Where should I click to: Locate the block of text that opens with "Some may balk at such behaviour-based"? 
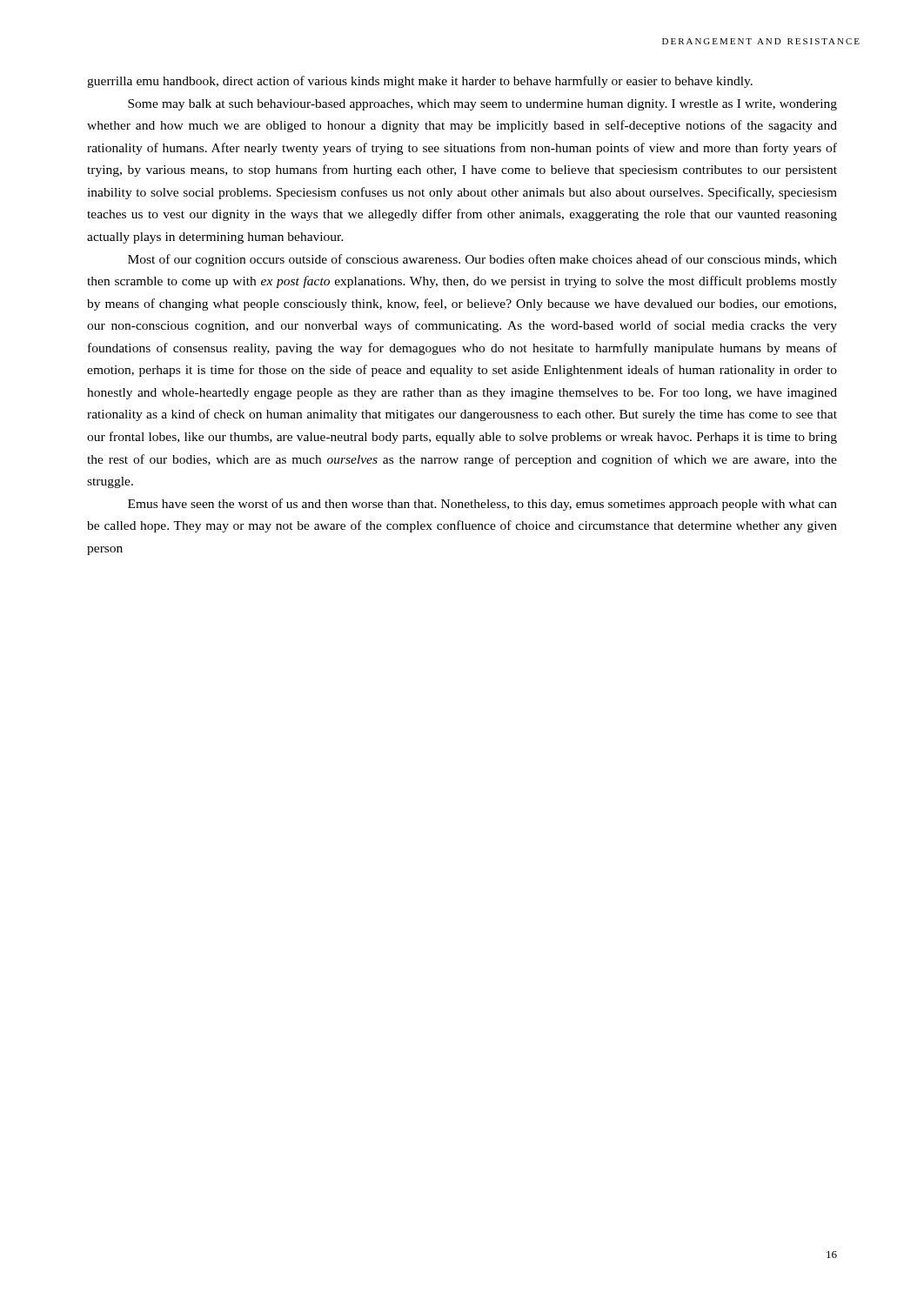[462, 170]
